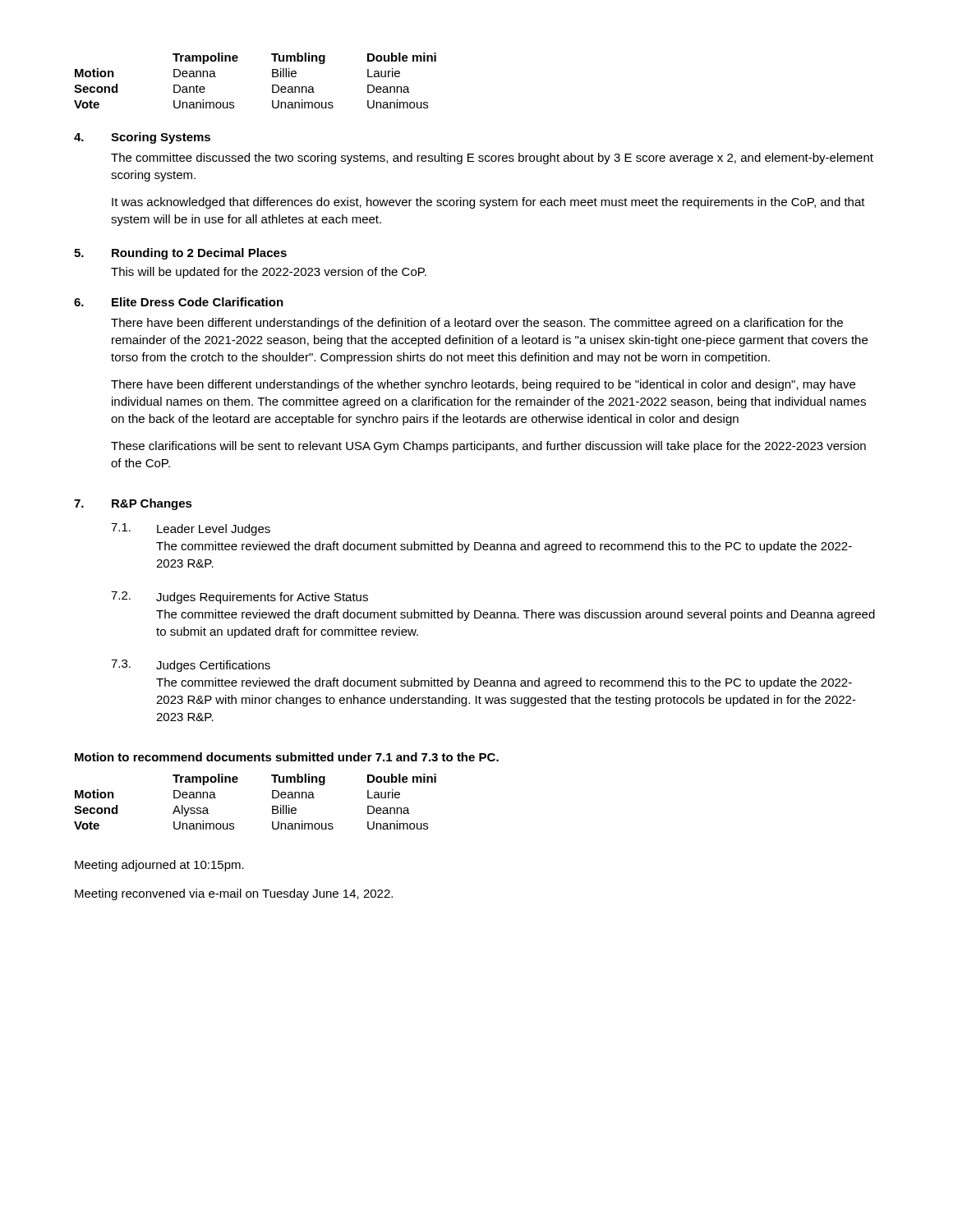Find the block on this page that starts "The committee discussed the two scoring systems,"
Screen dimensions: 1232x953
[492, 166]
